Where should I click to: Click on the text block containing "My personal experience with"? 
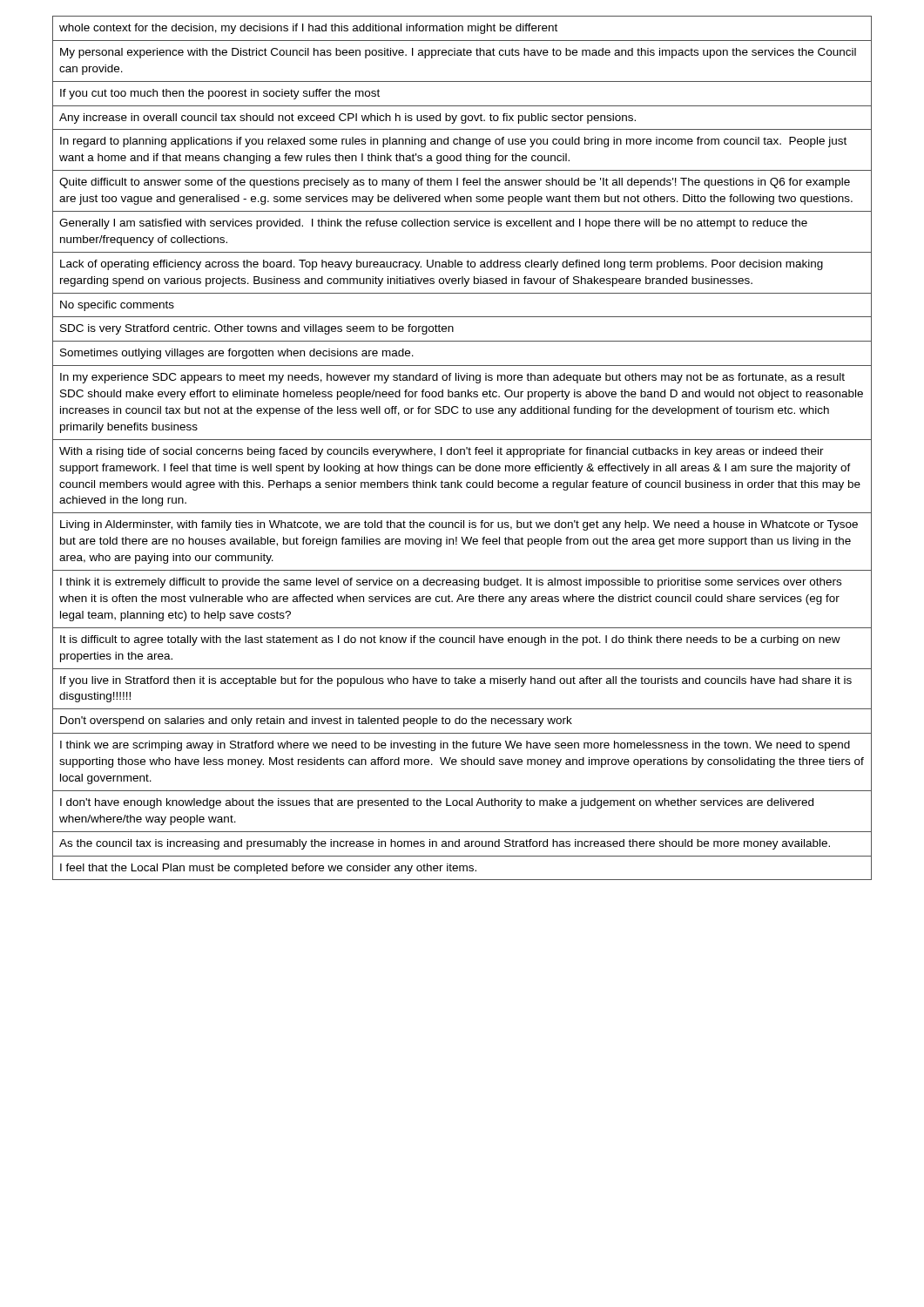458,60
